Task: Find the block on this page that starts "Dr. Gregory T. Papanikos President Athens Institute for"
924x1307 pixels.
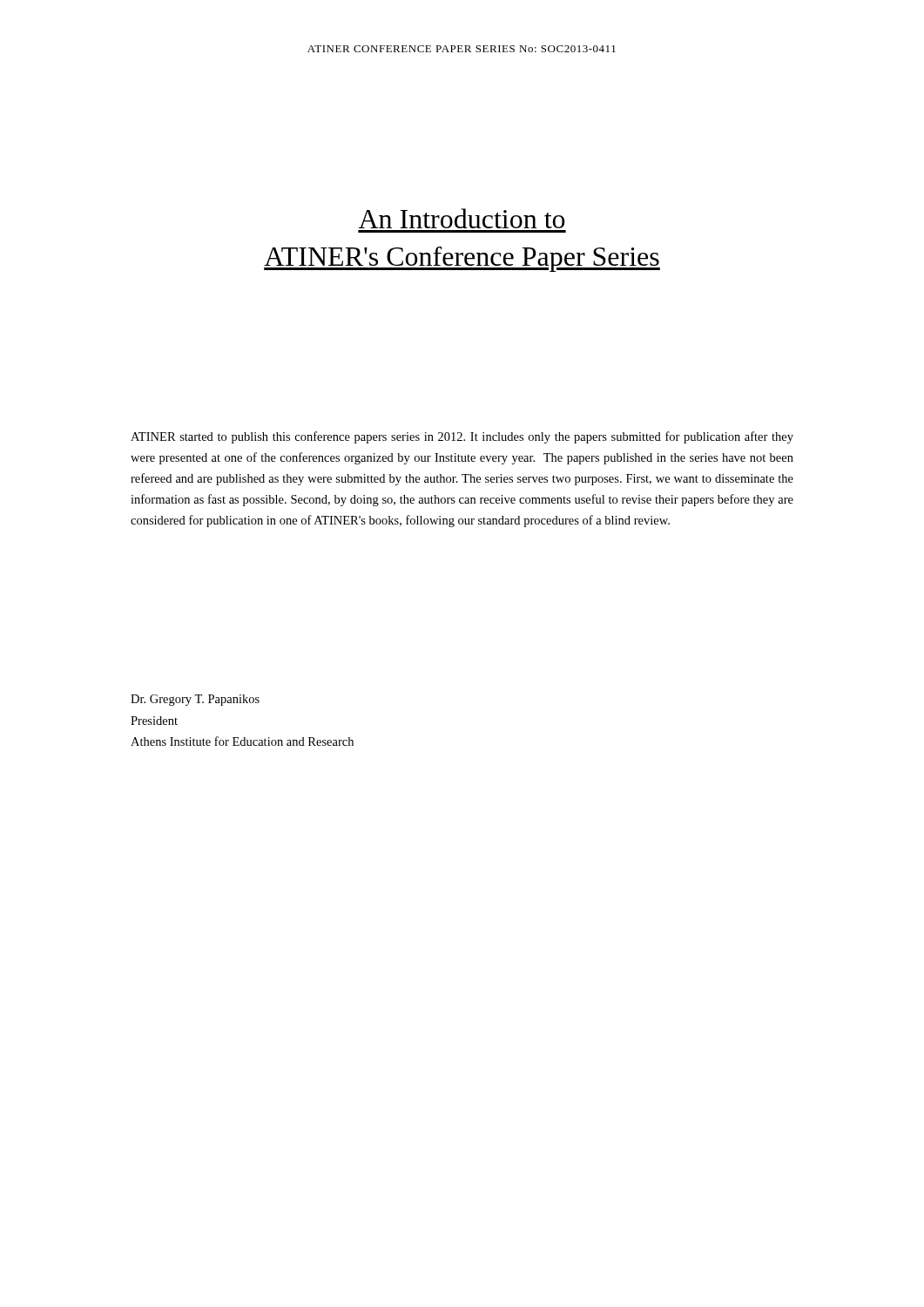Action: pyautogui.click(x=195, y=700)
